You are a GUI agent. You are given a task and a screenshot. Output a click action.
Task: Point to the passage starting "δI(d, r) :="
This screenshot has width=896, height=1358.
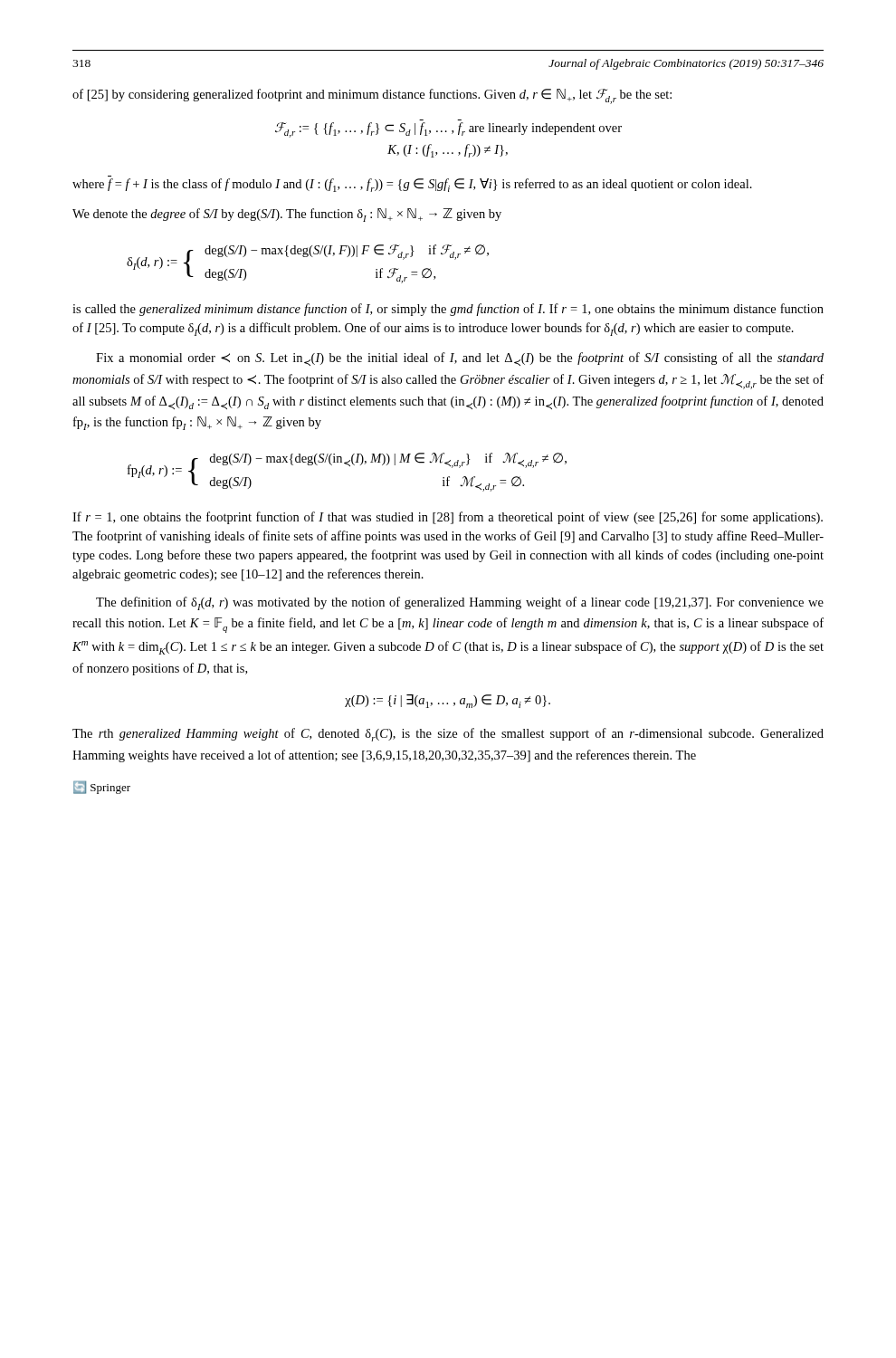click(475, 263)
